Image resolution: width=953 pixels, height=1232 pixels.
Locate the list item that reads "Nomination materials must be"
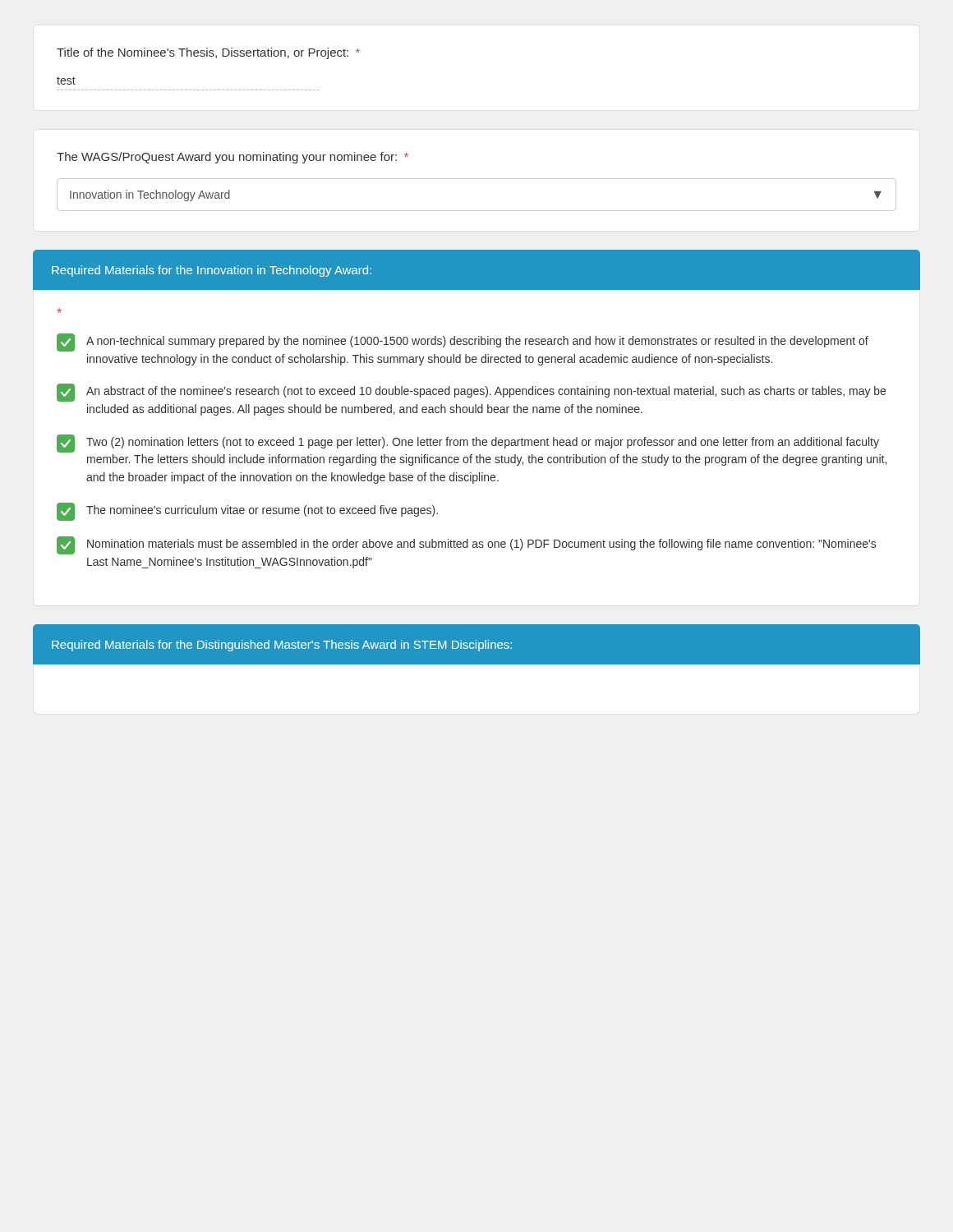click(476, 553)
